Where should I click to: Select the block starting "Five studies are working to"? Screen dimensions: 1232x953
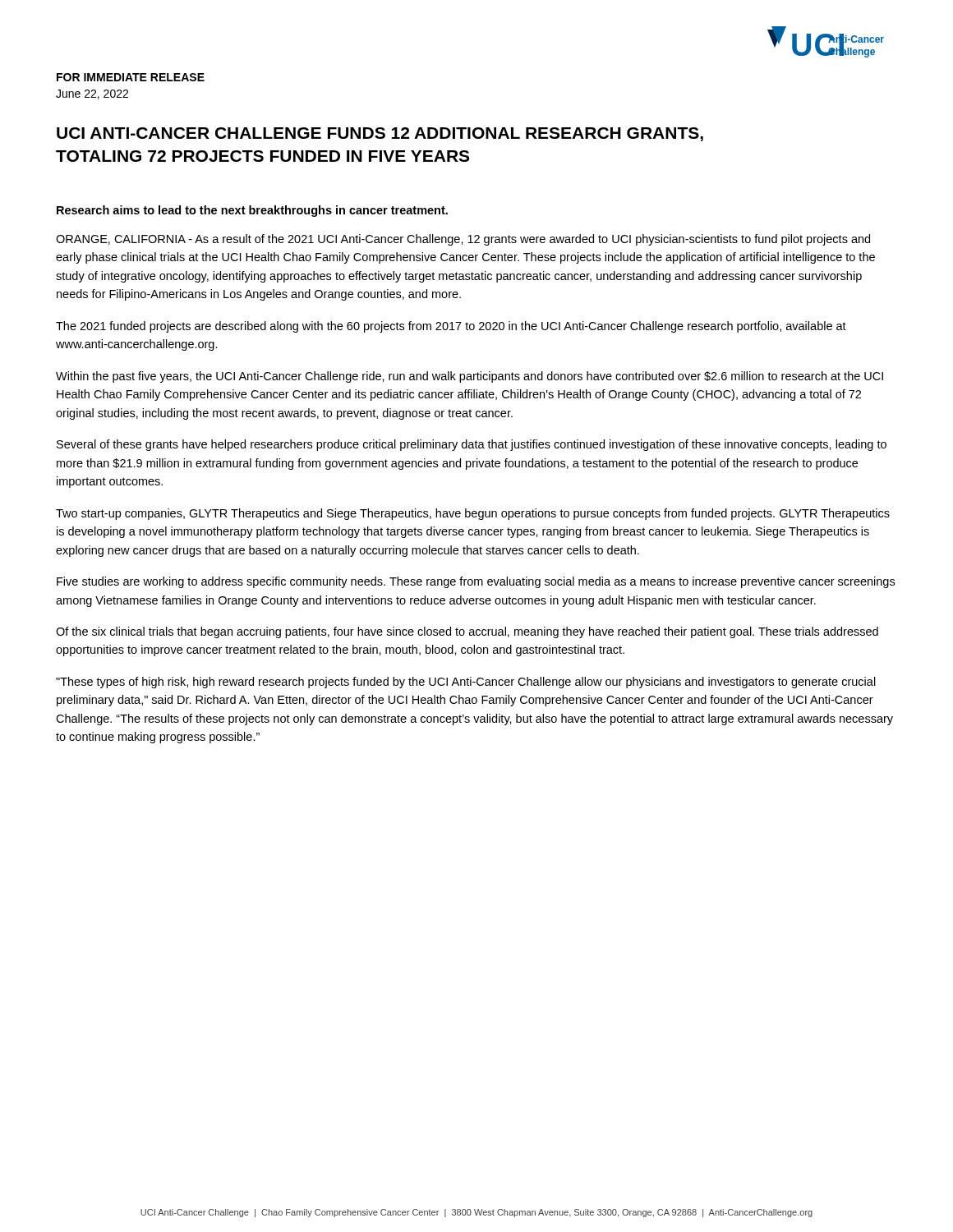476,591
